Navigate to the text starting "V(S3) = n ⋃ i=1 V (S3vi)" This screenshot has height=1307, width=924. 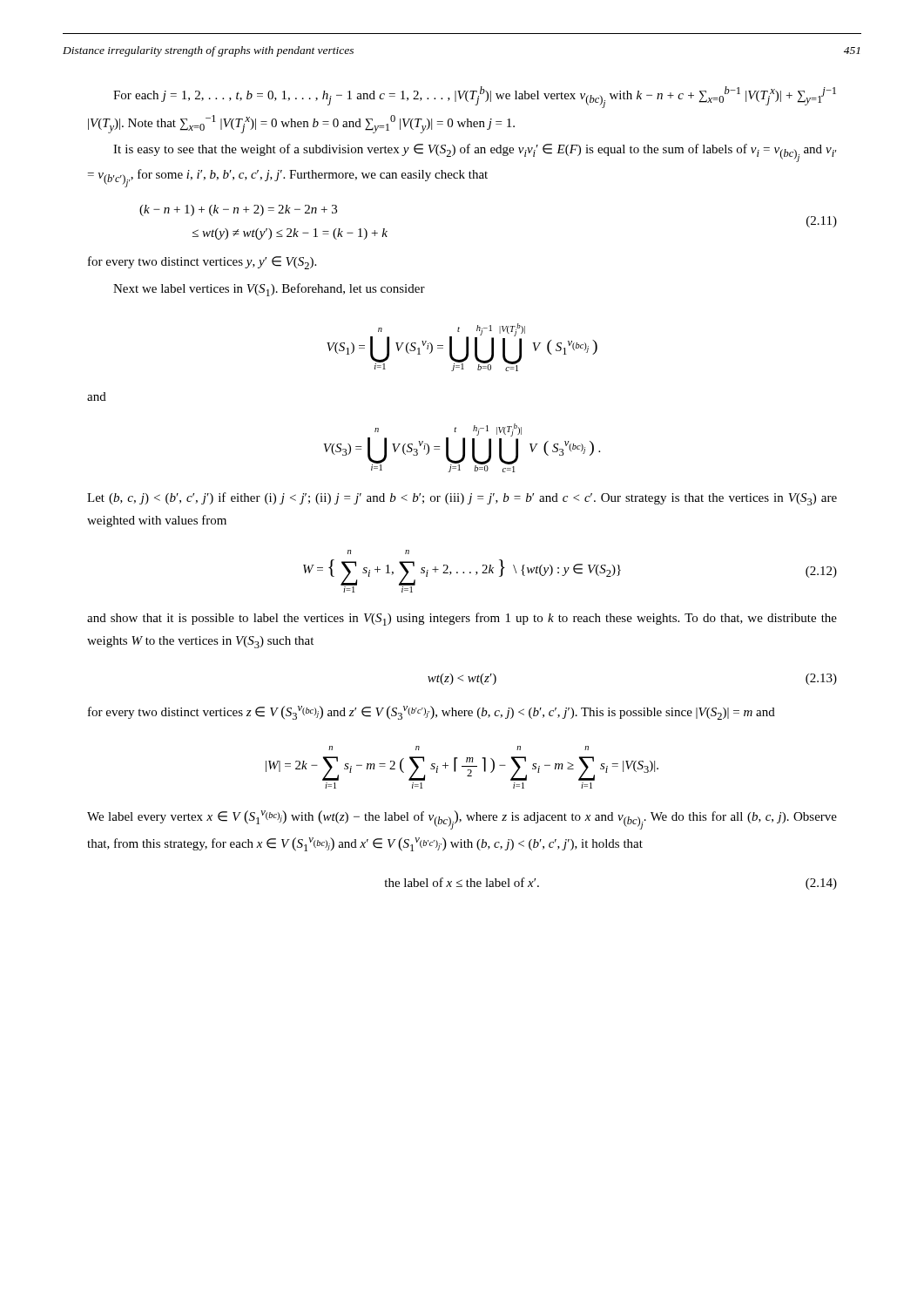[x=462, y=448]
